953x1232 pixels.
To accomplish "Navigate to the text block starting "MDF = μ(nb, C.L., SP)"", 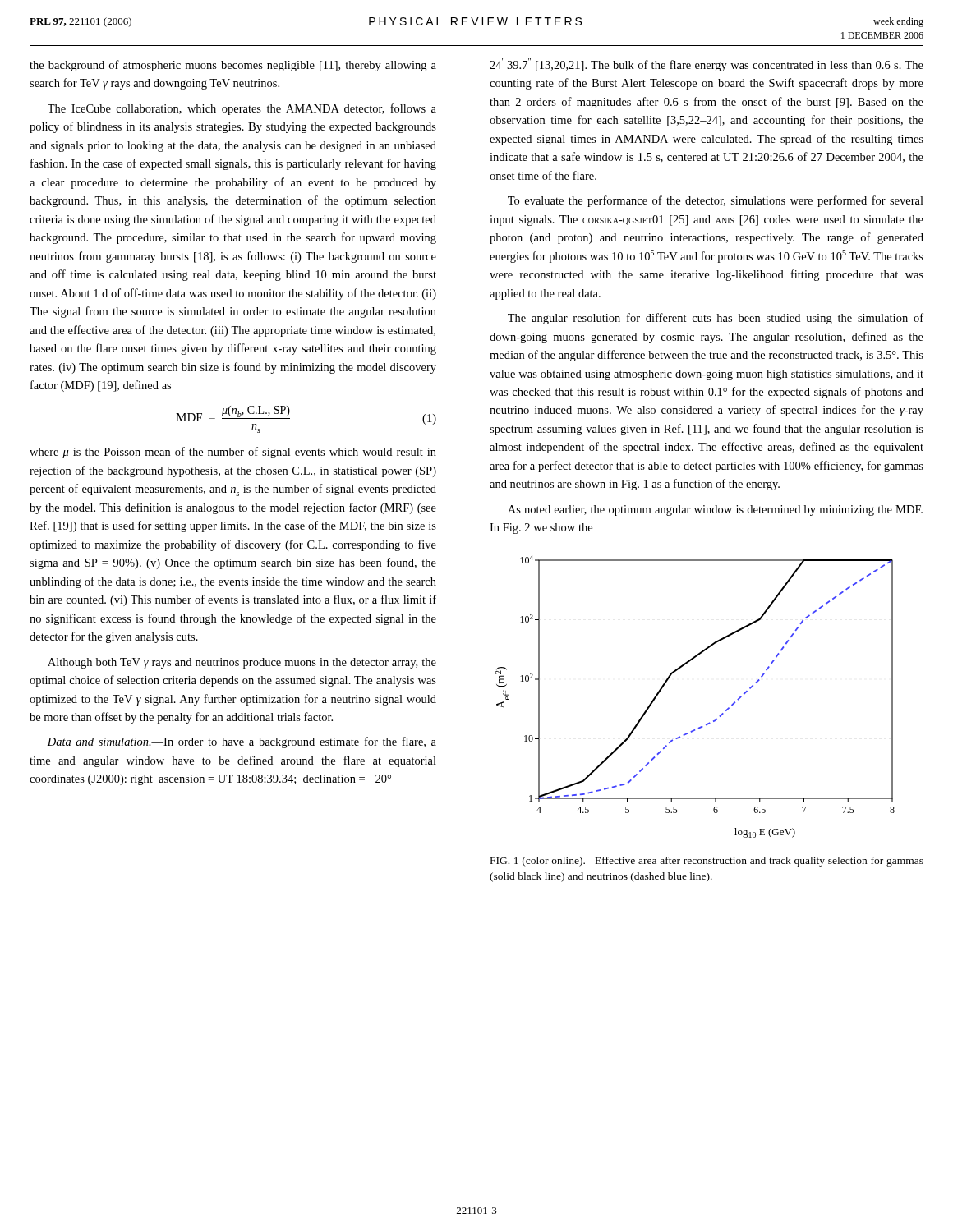I will pyautogui.click(x=233, y=419).
